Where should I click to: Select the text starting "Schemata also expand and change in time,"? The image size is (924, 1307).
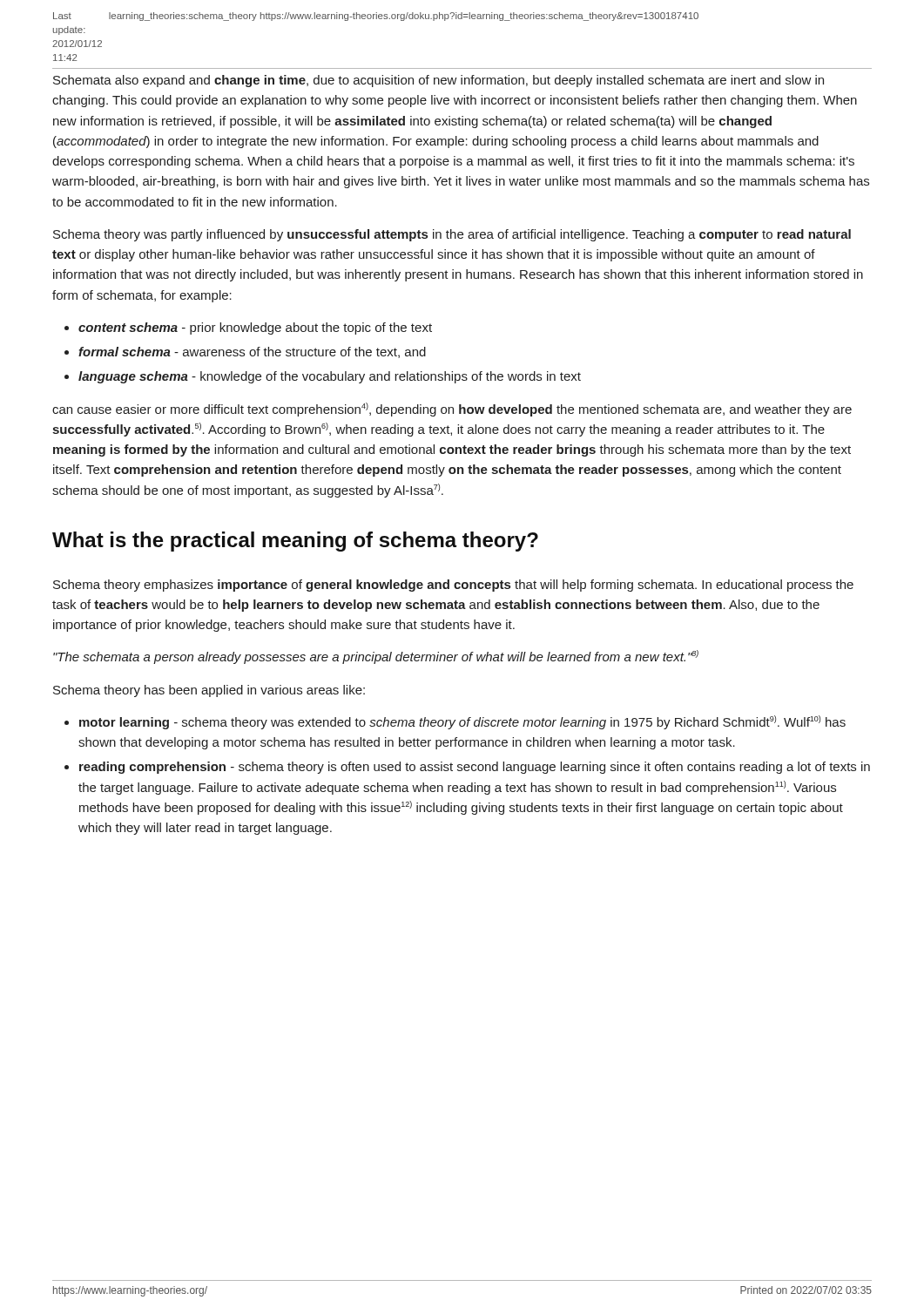pos(462,141)
